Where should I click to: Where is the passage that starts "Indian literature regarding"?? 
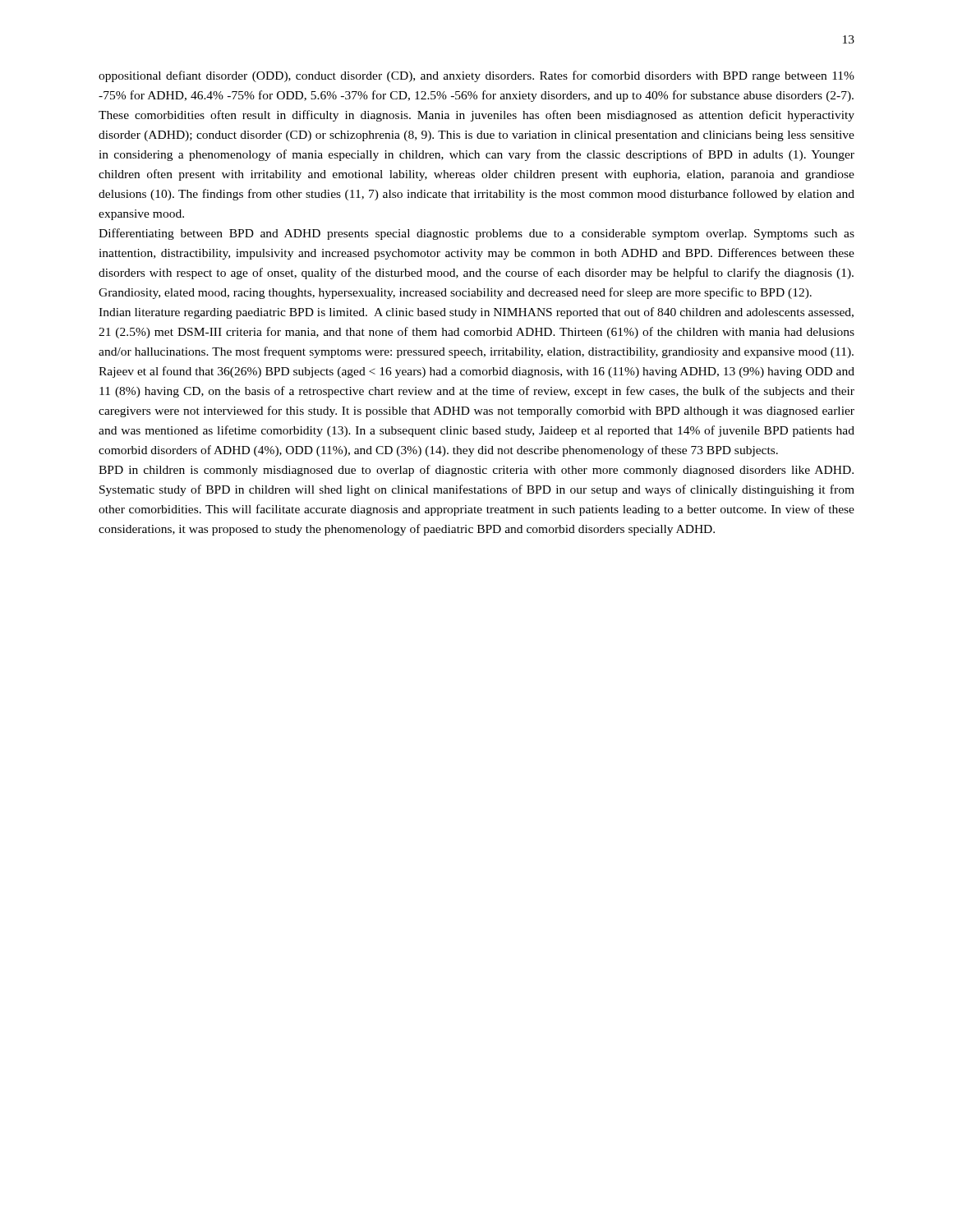476,381
